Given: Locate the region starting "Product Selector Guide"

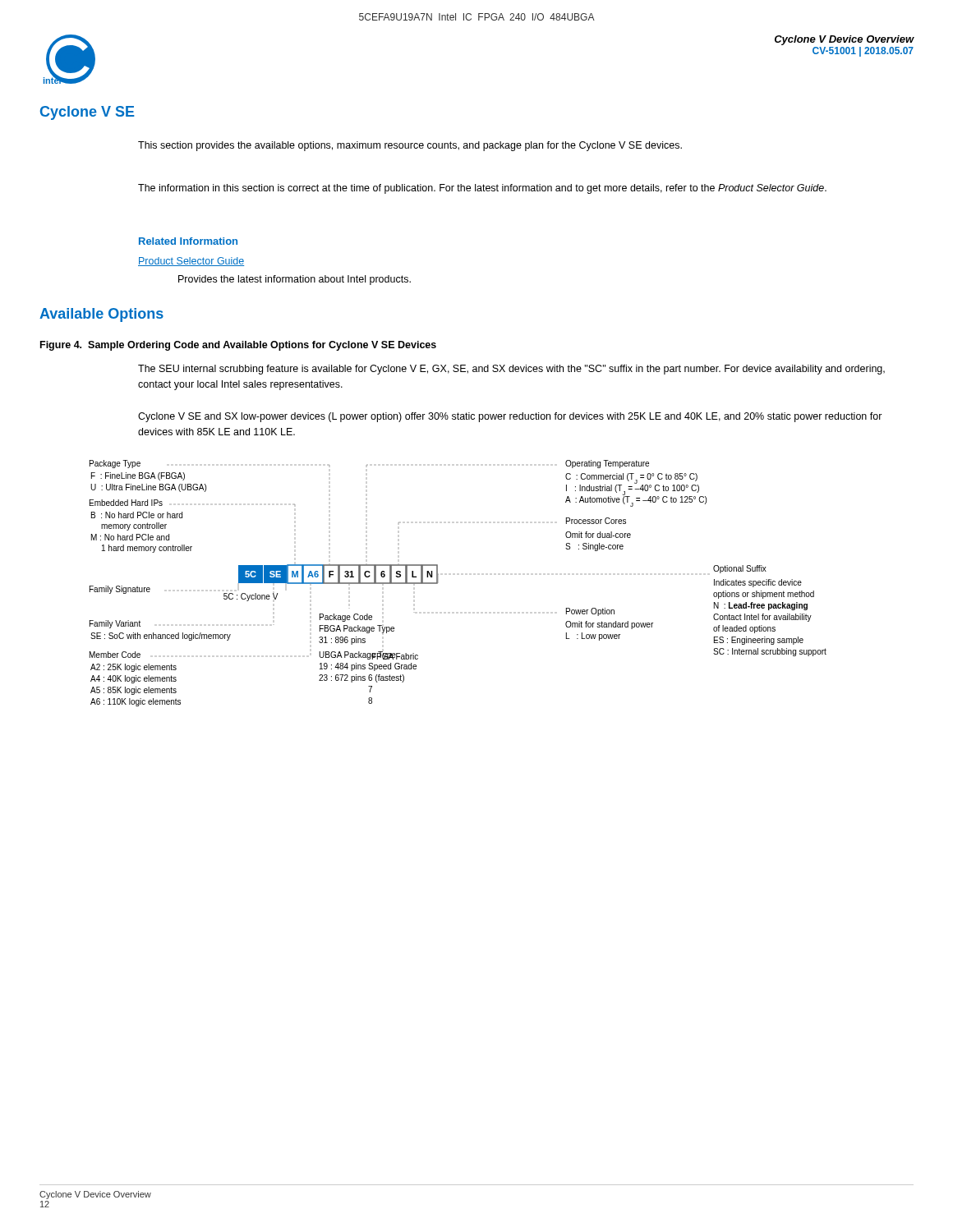Looking at the screenshot, I should click(x=191, y=261).
